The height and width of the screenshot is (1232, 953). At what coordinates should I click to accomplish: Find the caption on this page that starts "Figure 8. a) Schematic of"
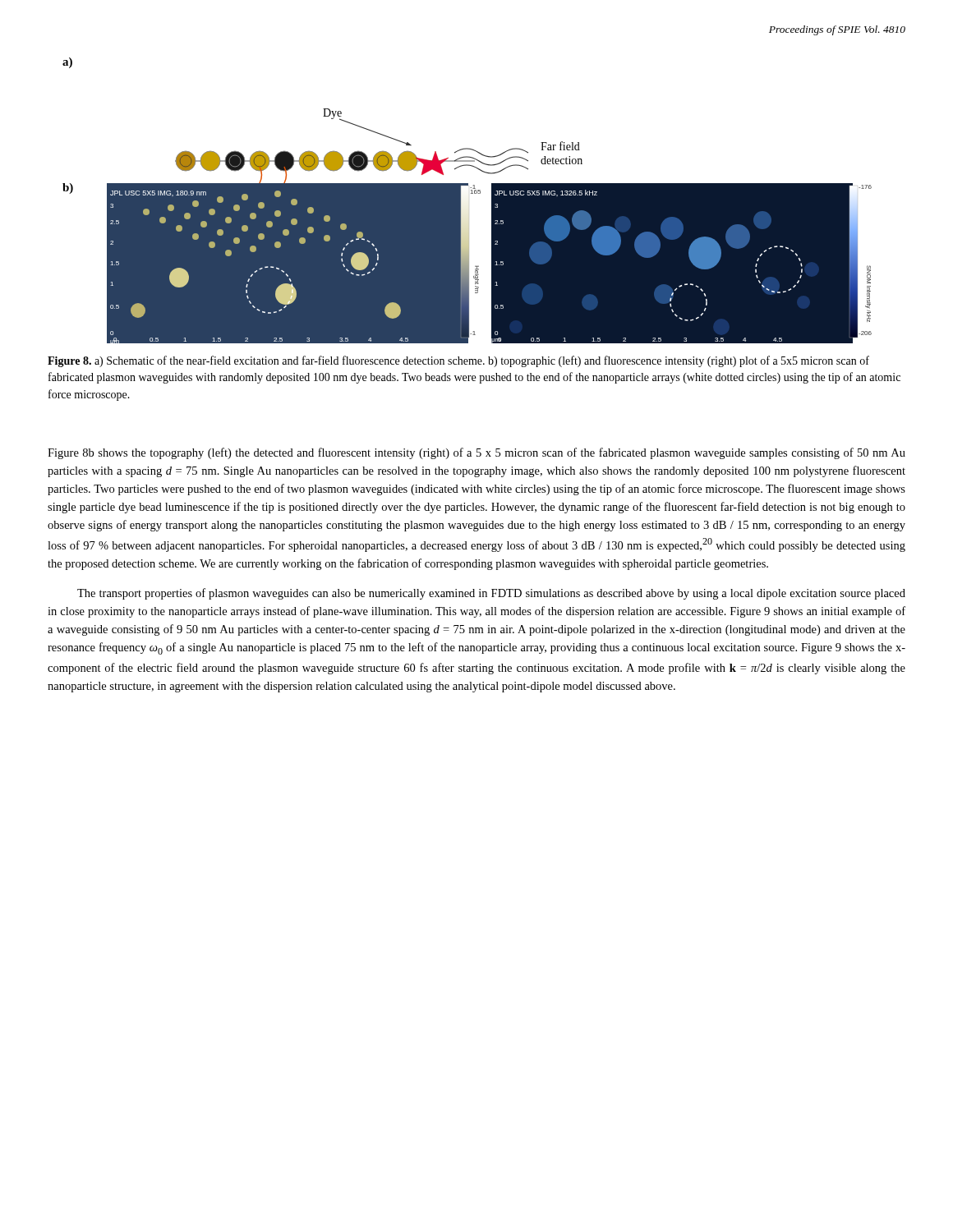click(474, 378)
